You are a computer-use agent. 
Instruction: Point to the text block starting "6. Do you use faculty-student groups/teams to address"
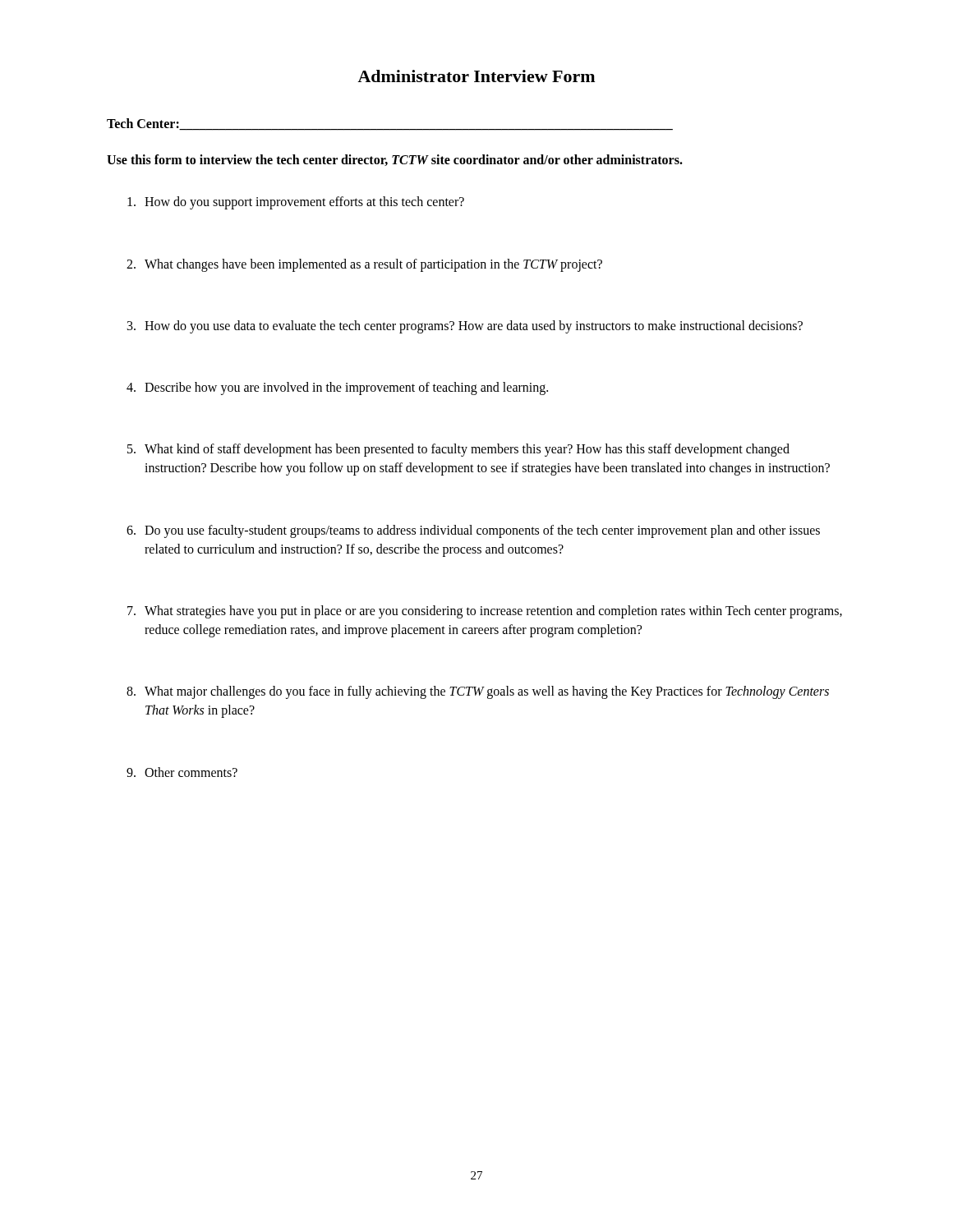pos(476,539)
